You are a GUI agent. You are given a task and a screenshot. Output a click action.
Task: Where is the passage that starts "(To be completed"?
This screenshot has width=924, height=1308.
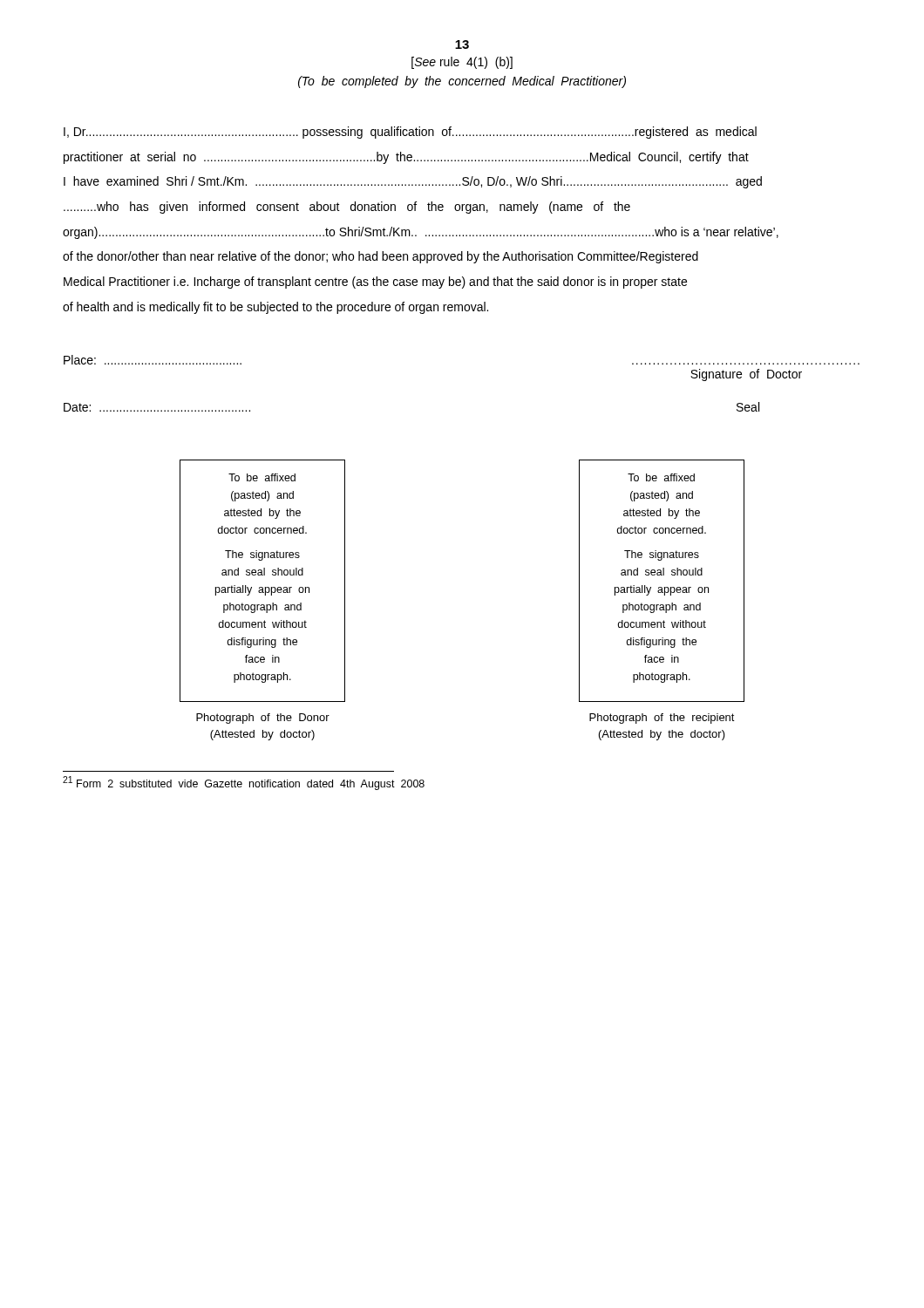462,81
